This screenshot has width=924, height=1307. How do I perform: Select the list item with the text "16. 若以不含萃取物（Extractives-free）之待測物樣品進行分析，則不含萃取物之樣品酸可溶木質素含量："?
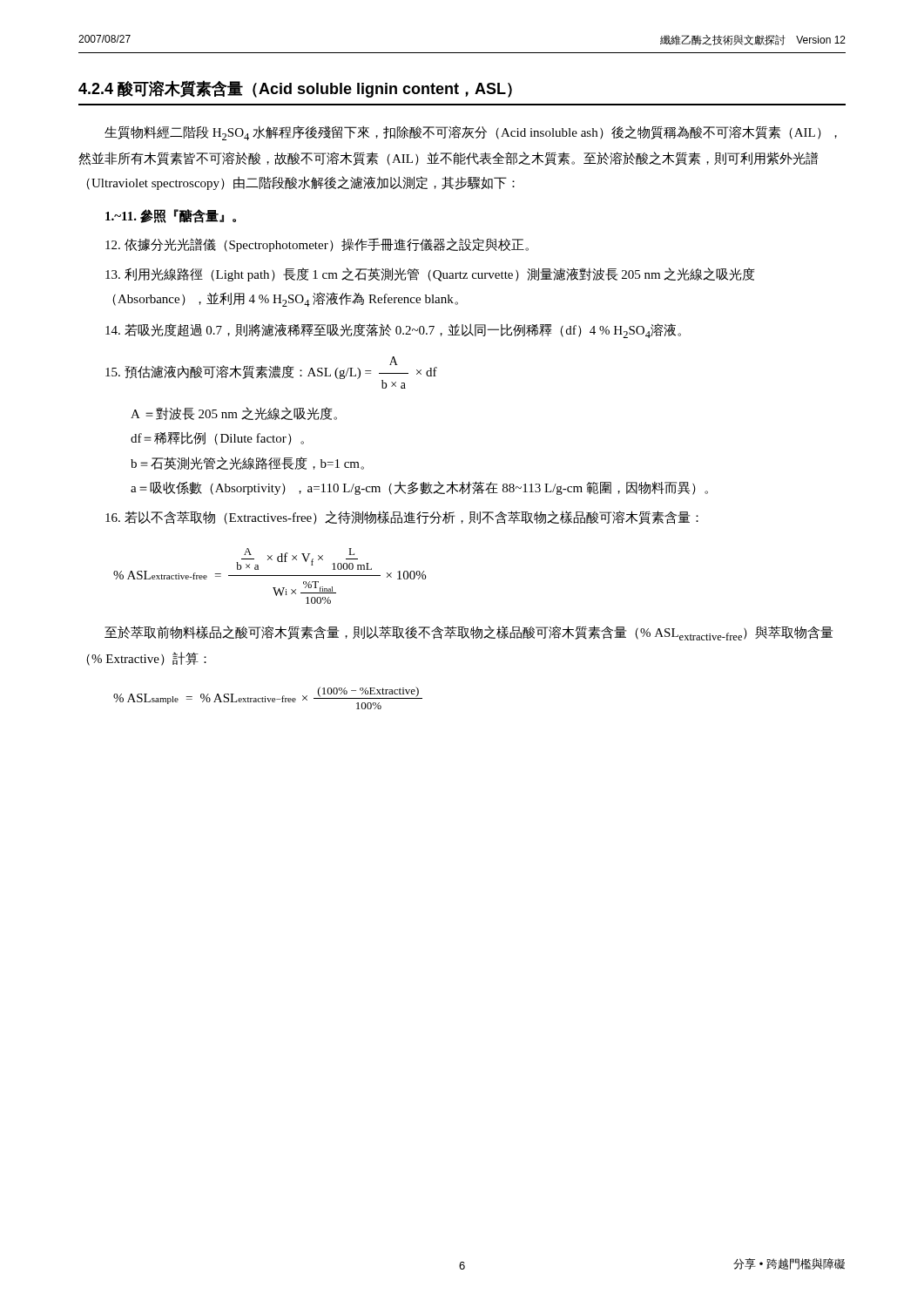pyautogui.click(x=404, y=518)
